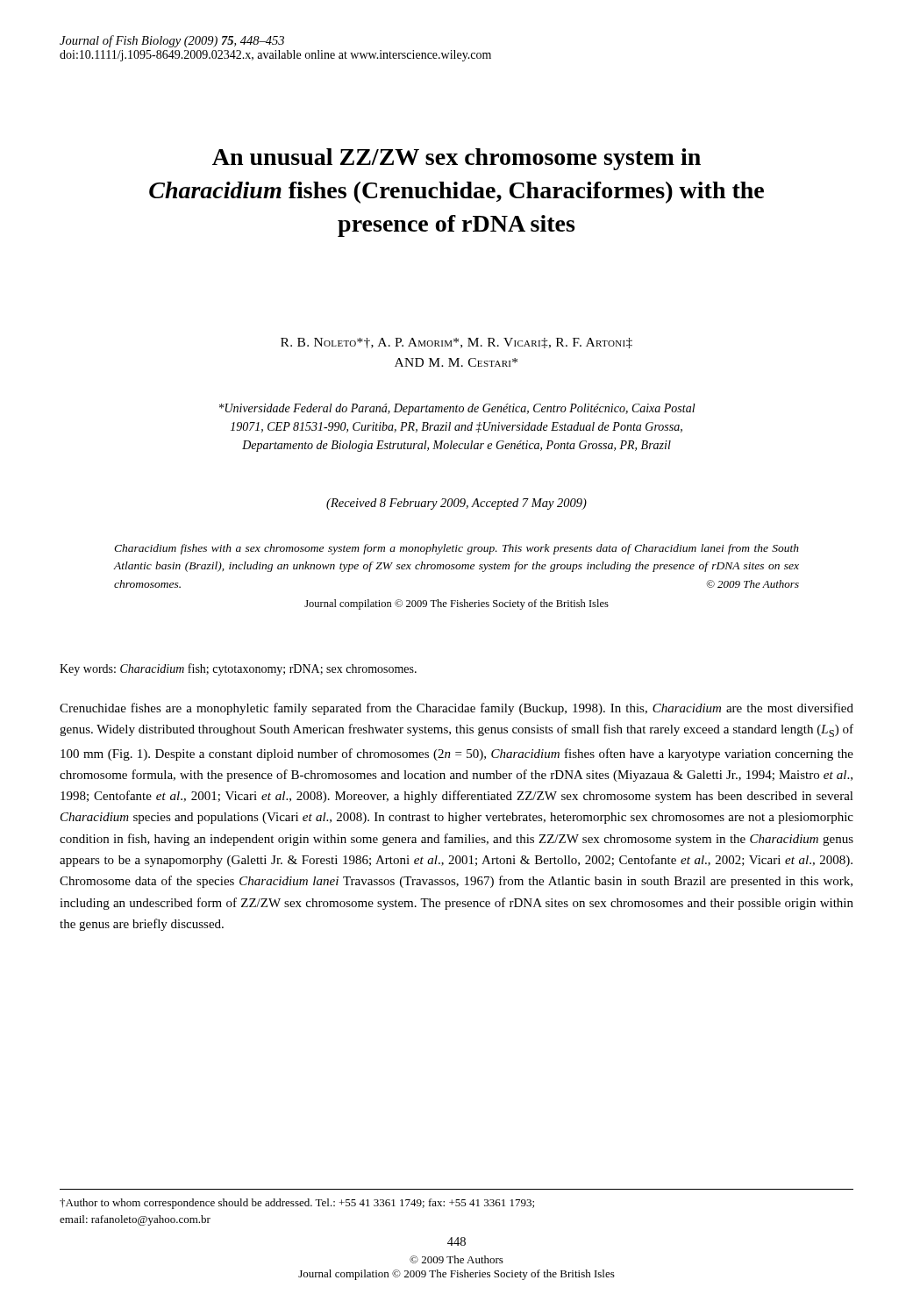Point to the block starting "An unusual ZZ/ZW sex chromosome system in"
Image resolution: width=913 pixels, height=1316 pixels.
[x=456, y=190]
